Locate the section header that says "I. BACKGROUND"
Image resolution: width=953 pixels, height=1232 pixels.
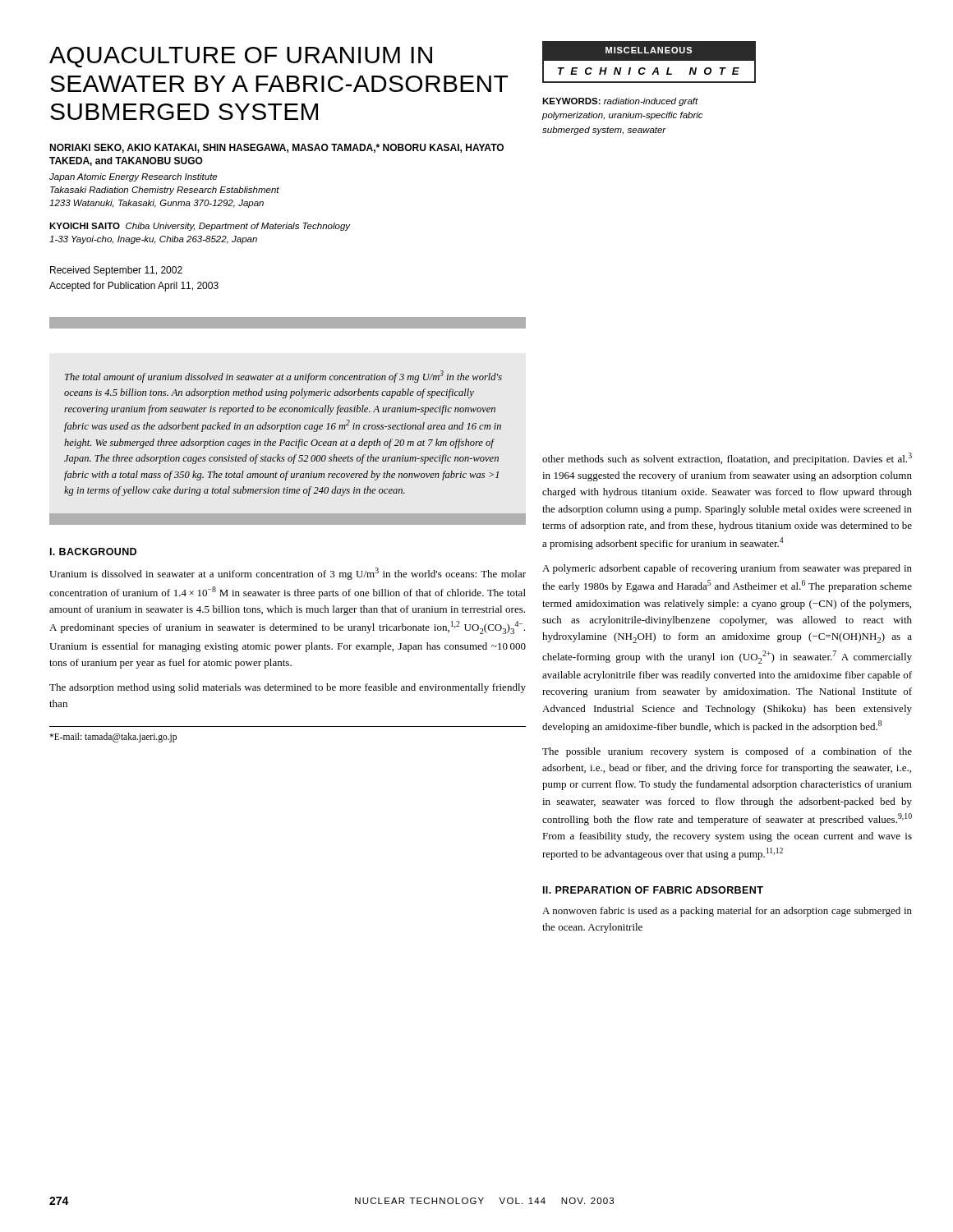(x=93, y=552)
